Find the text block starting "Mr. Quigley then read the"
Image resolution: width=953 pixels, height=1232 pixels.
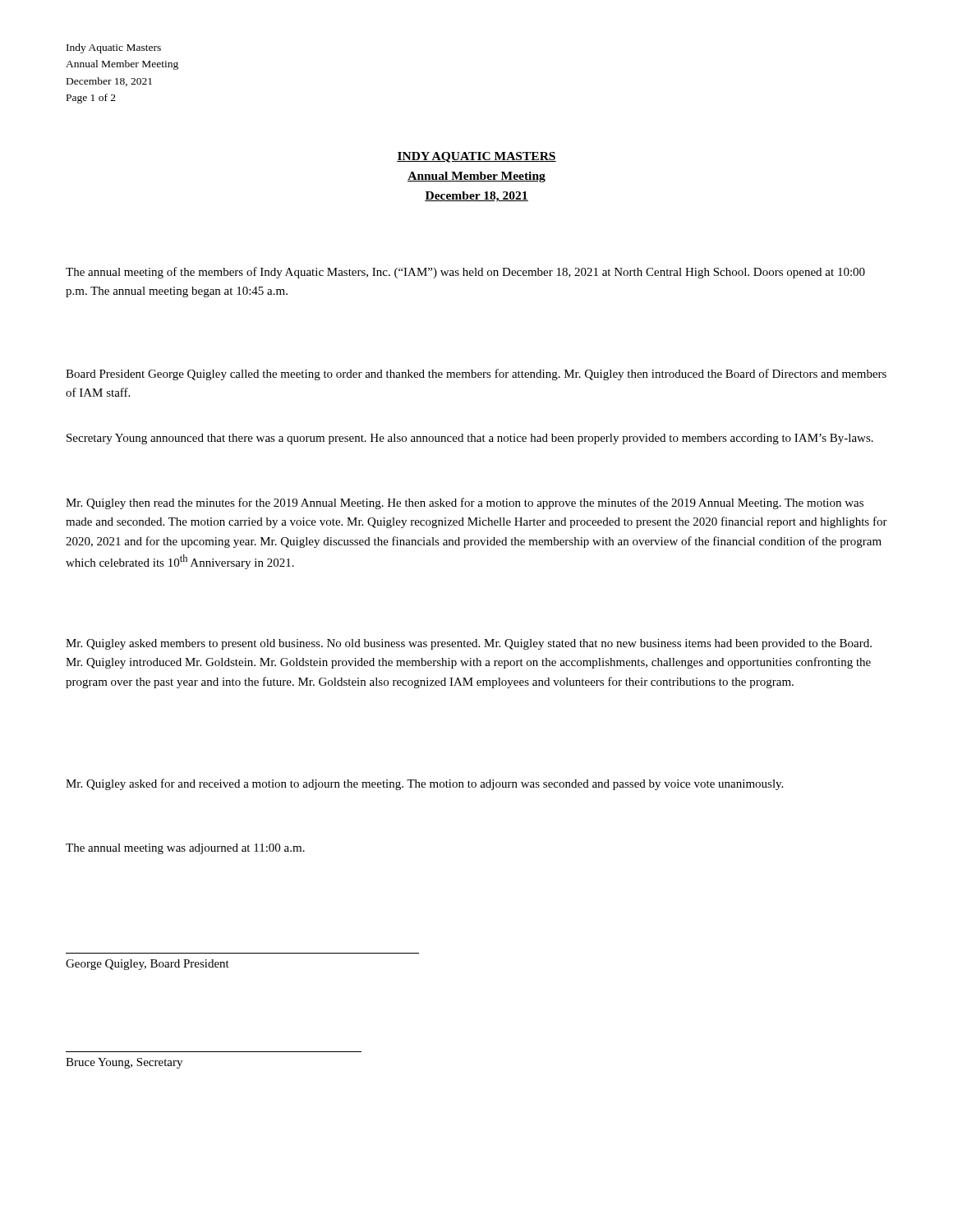(x=476, y=533)
